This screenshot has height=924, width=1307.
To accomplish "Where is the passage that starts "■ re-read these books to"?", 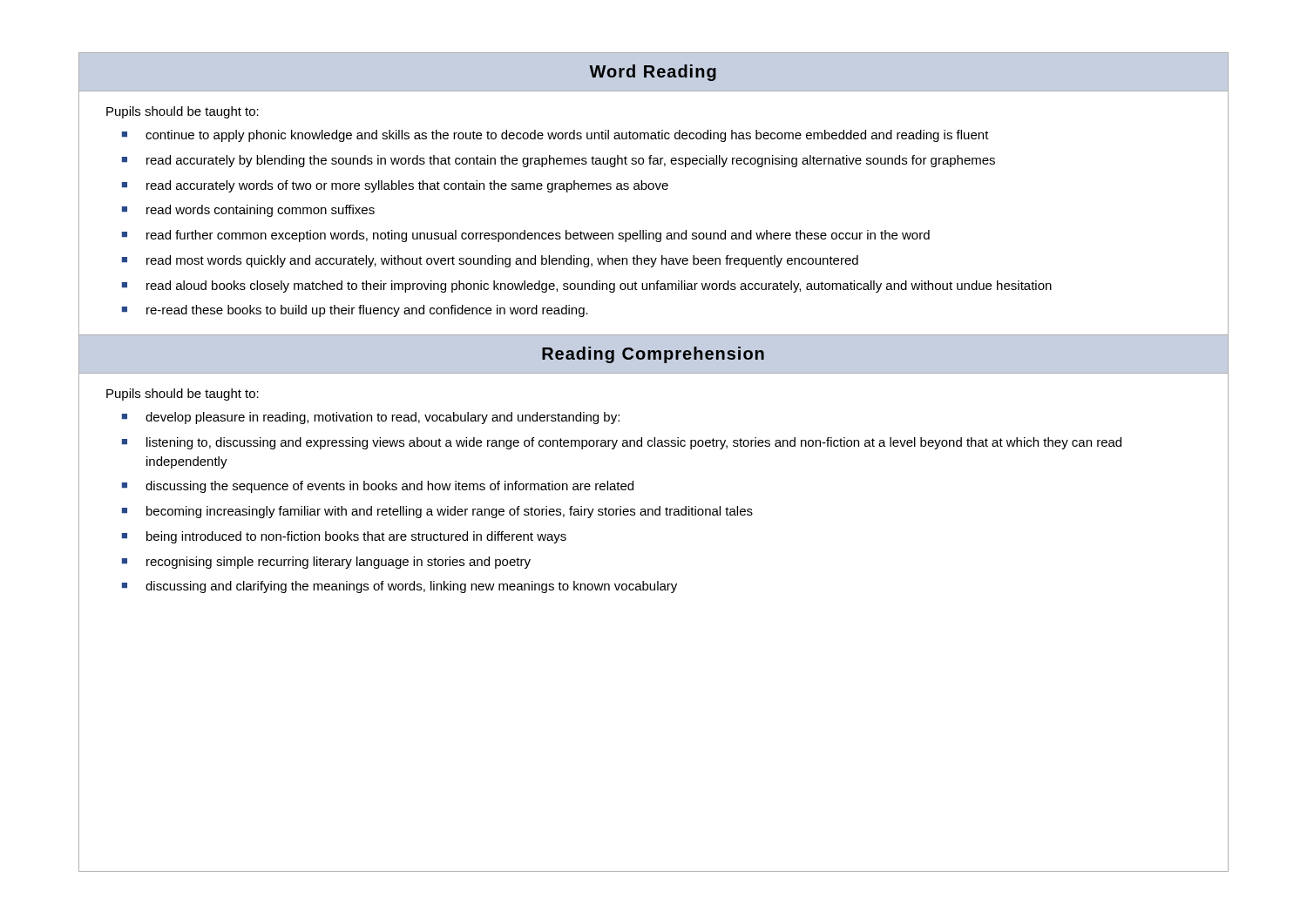I will (x=351, y=310).
